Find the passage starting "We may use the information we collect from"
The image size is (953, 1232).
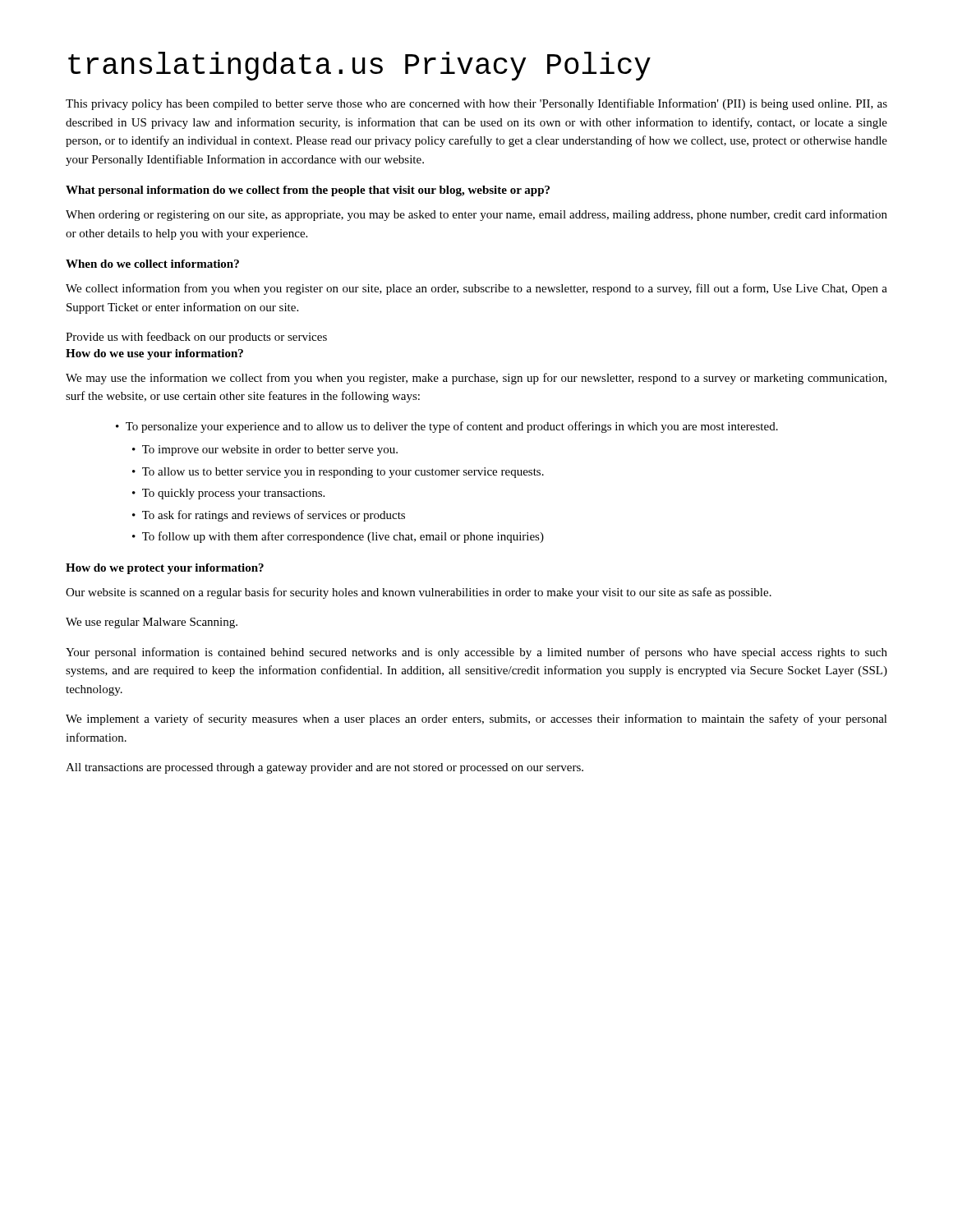point(476,387)
